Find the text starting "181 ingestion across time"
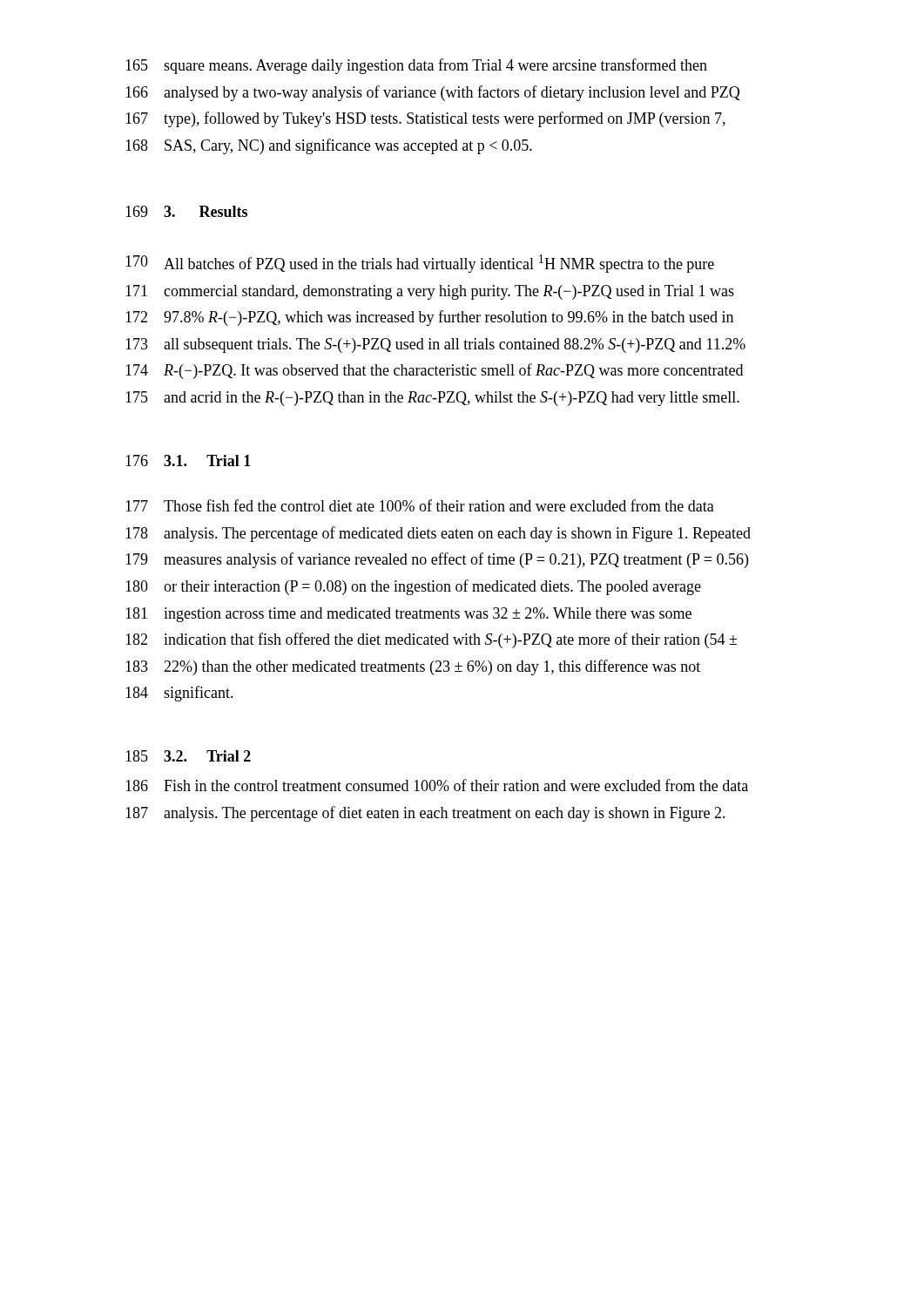 click(475, 613)
